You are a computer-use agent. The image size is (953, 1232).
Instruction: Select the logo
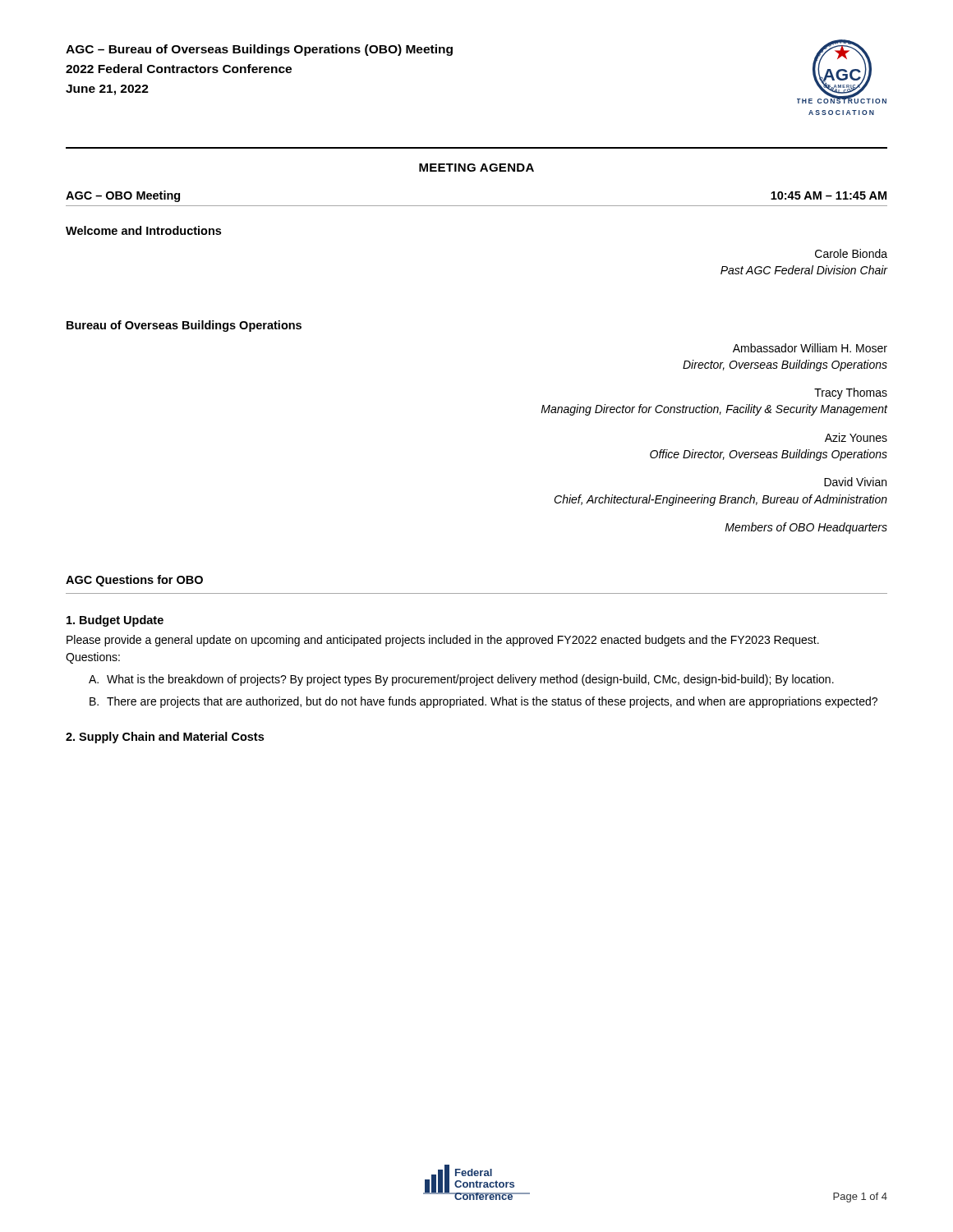click(x=476, y=1179)
